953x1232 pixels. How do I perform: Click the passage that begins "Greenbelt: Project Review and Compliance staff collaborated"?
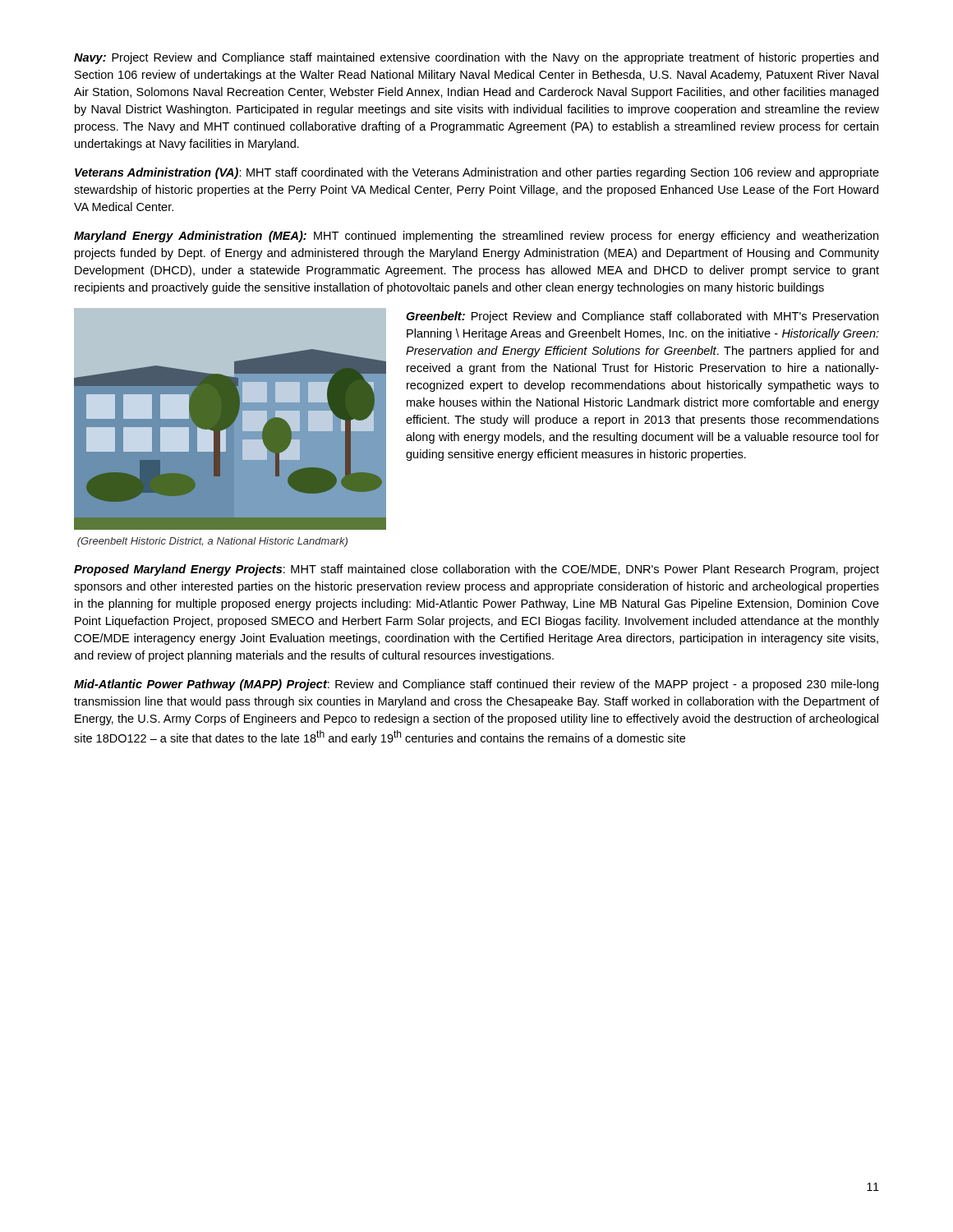tap(642, 385)
